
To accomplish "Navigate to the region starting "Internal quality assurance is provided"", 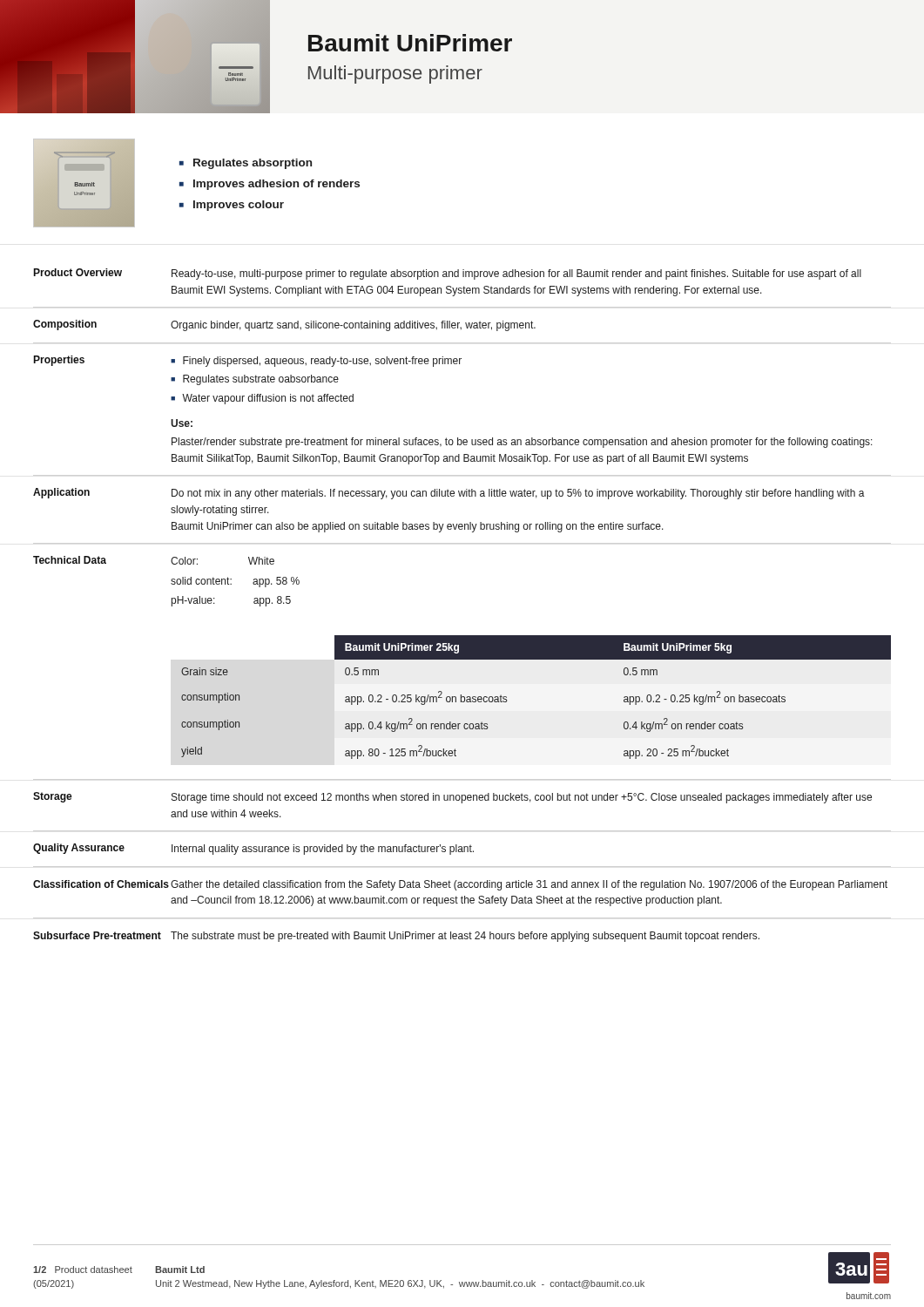I will 323,849.
